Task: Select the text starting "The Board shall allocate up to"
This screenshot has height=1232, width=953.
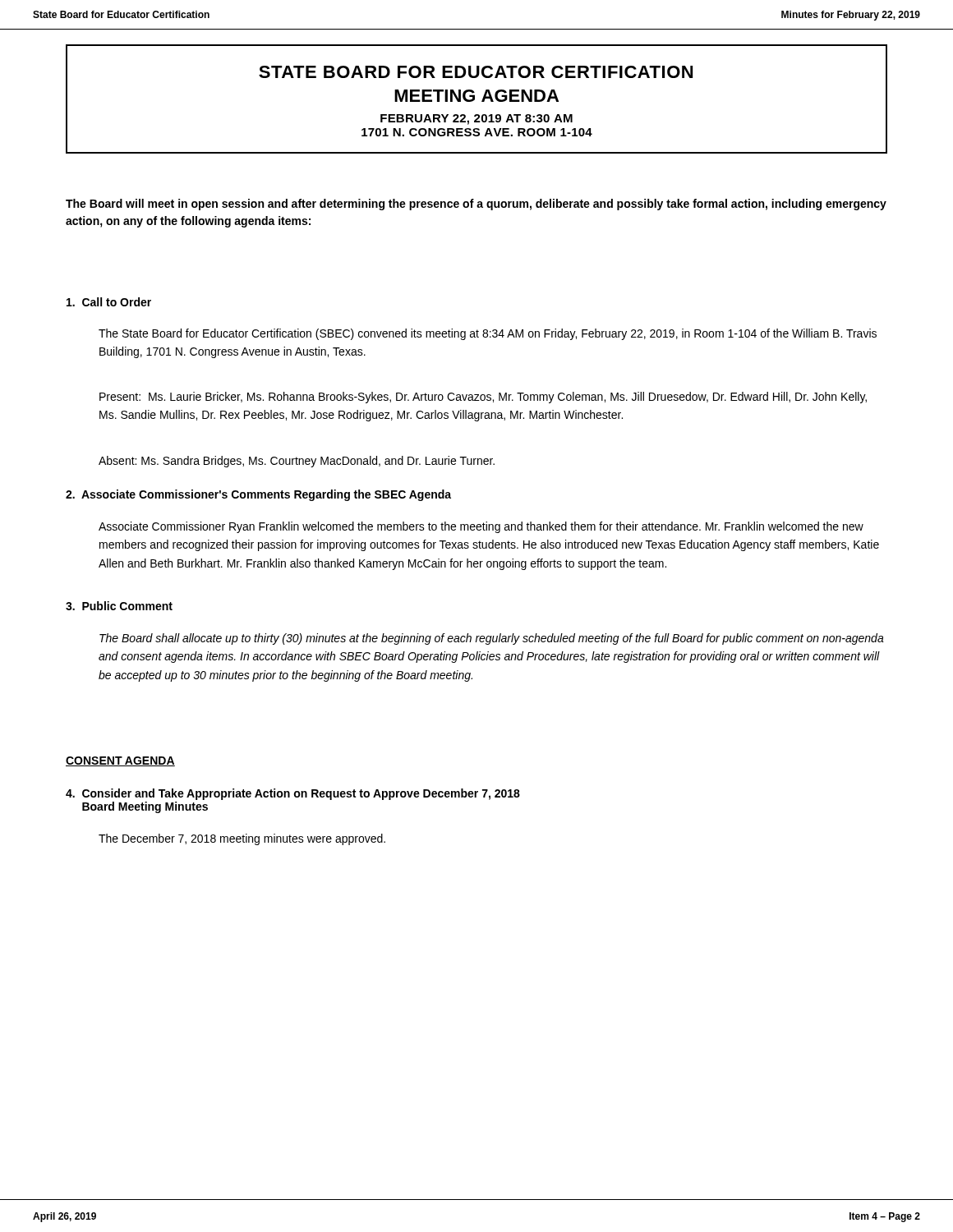Action: (491, 657)
